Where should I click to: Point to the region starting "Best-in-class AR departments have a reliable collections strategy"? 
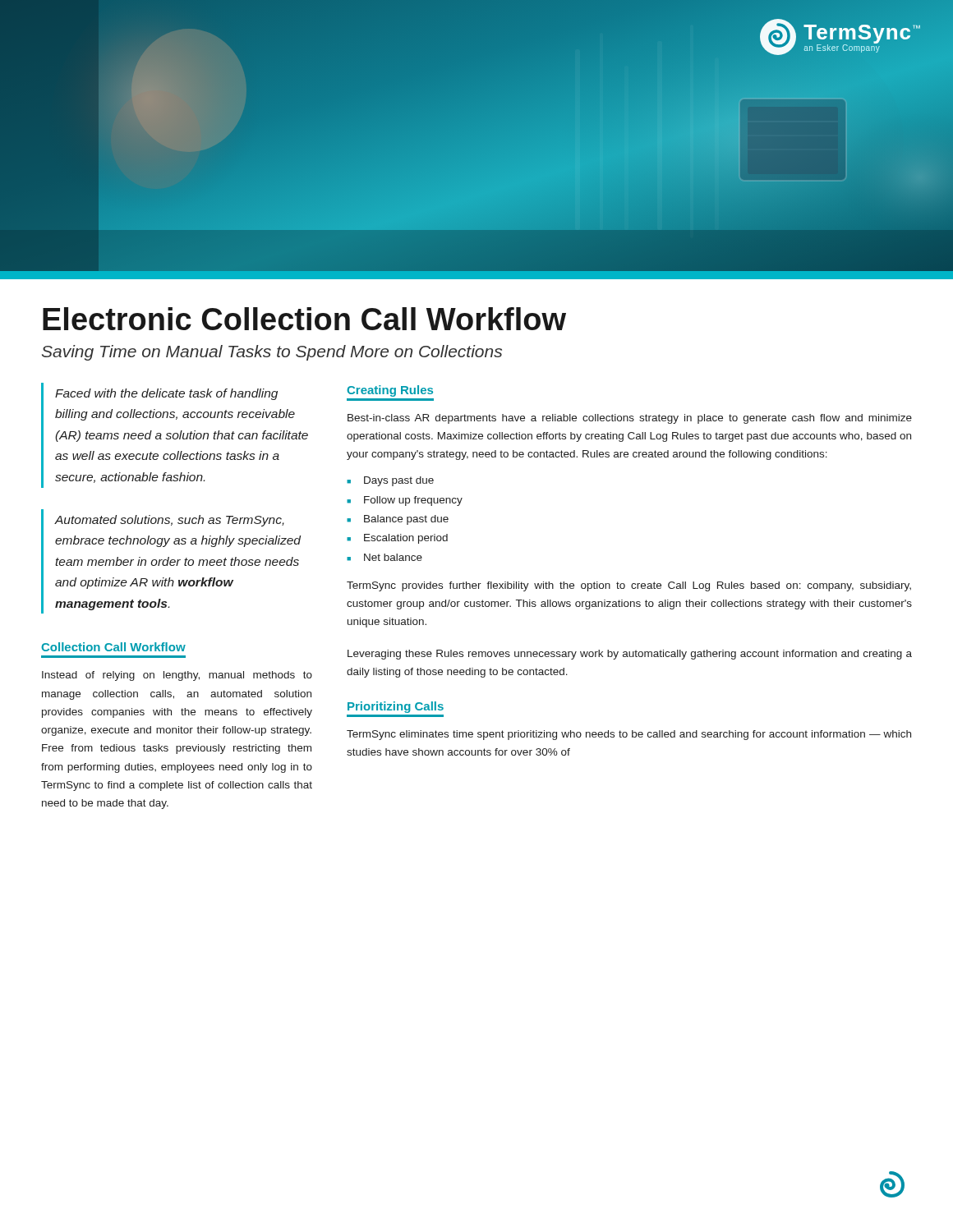pos(629,436)
